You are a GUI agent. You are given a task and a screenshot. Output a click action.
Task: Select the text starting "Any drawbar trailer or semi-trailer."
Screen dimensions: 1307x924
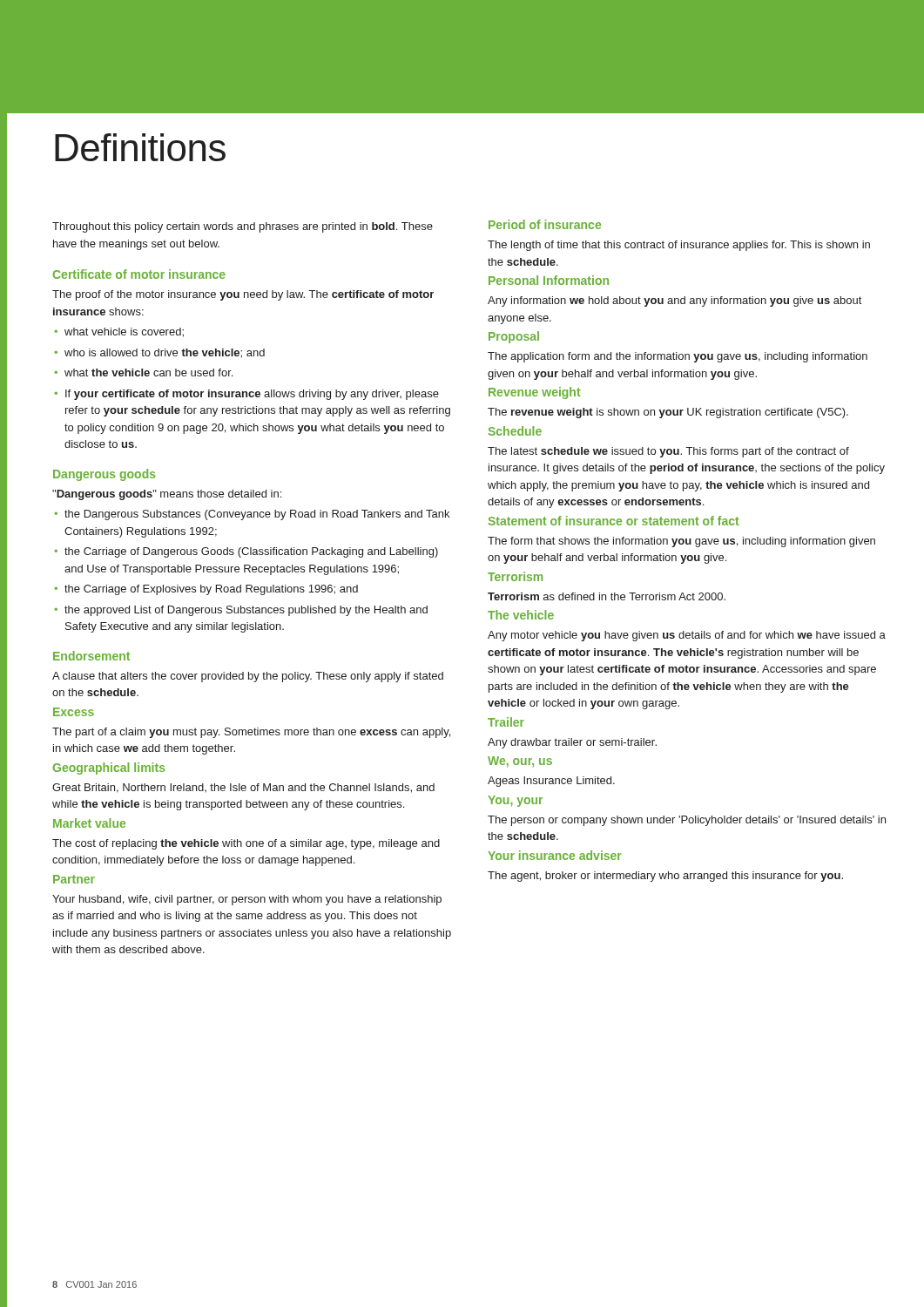pyautogui.click(x=573, y=741)
